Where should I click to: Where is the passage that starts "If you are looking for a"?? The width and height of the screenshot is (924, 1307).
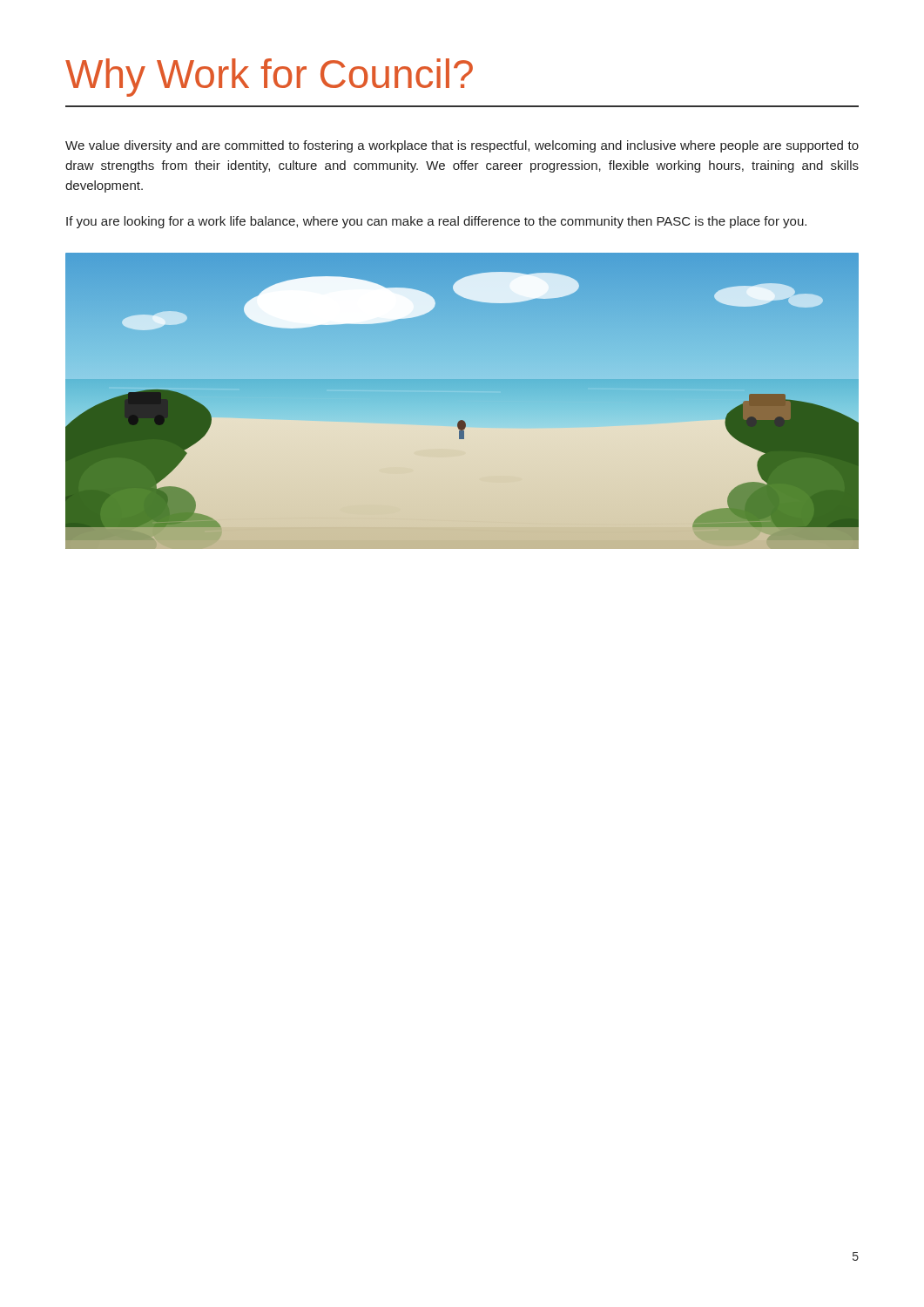[x=436, y=221]
